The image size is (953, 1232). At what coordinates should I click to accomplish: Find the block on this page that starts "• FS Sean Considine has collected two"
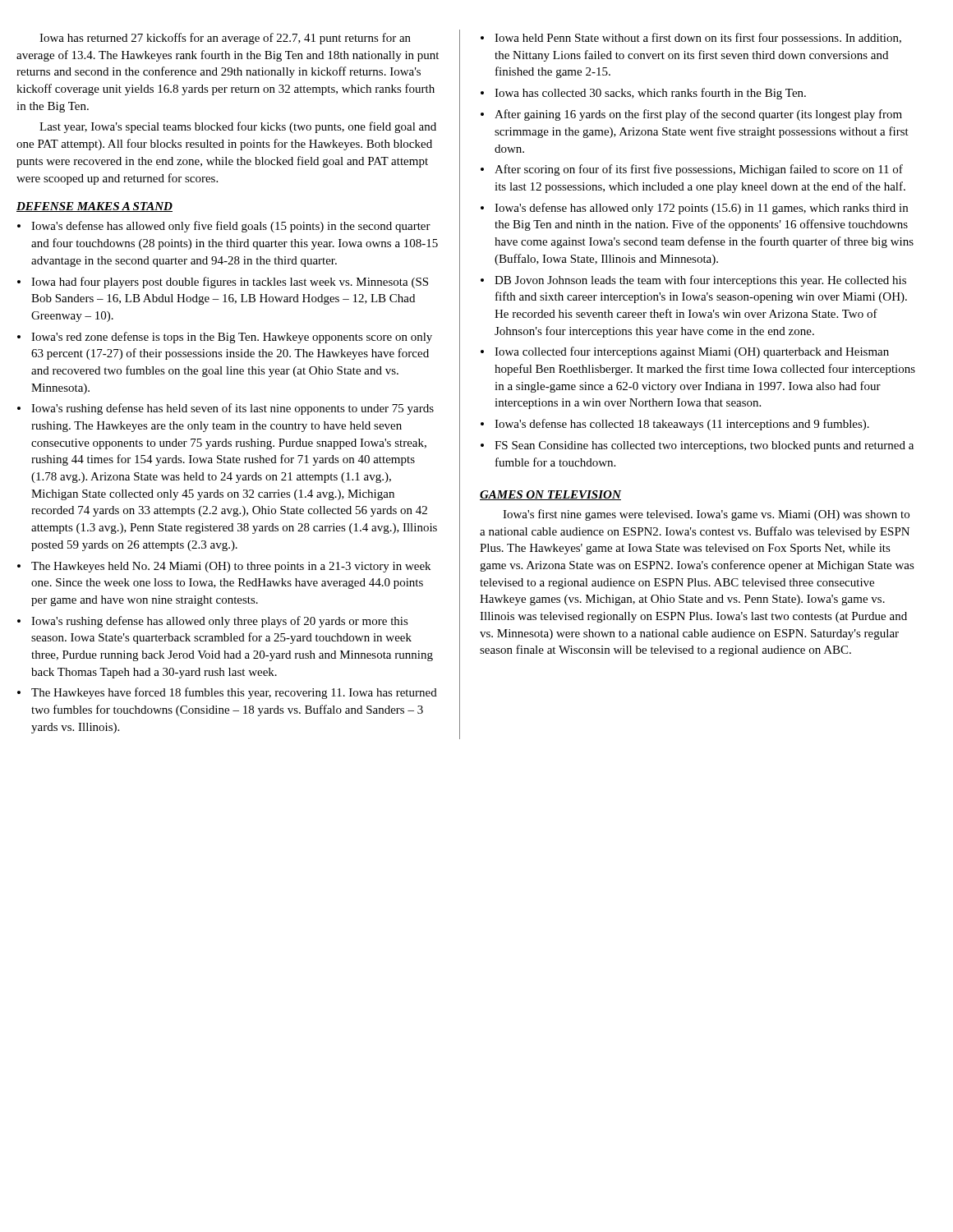click(698, 454)
